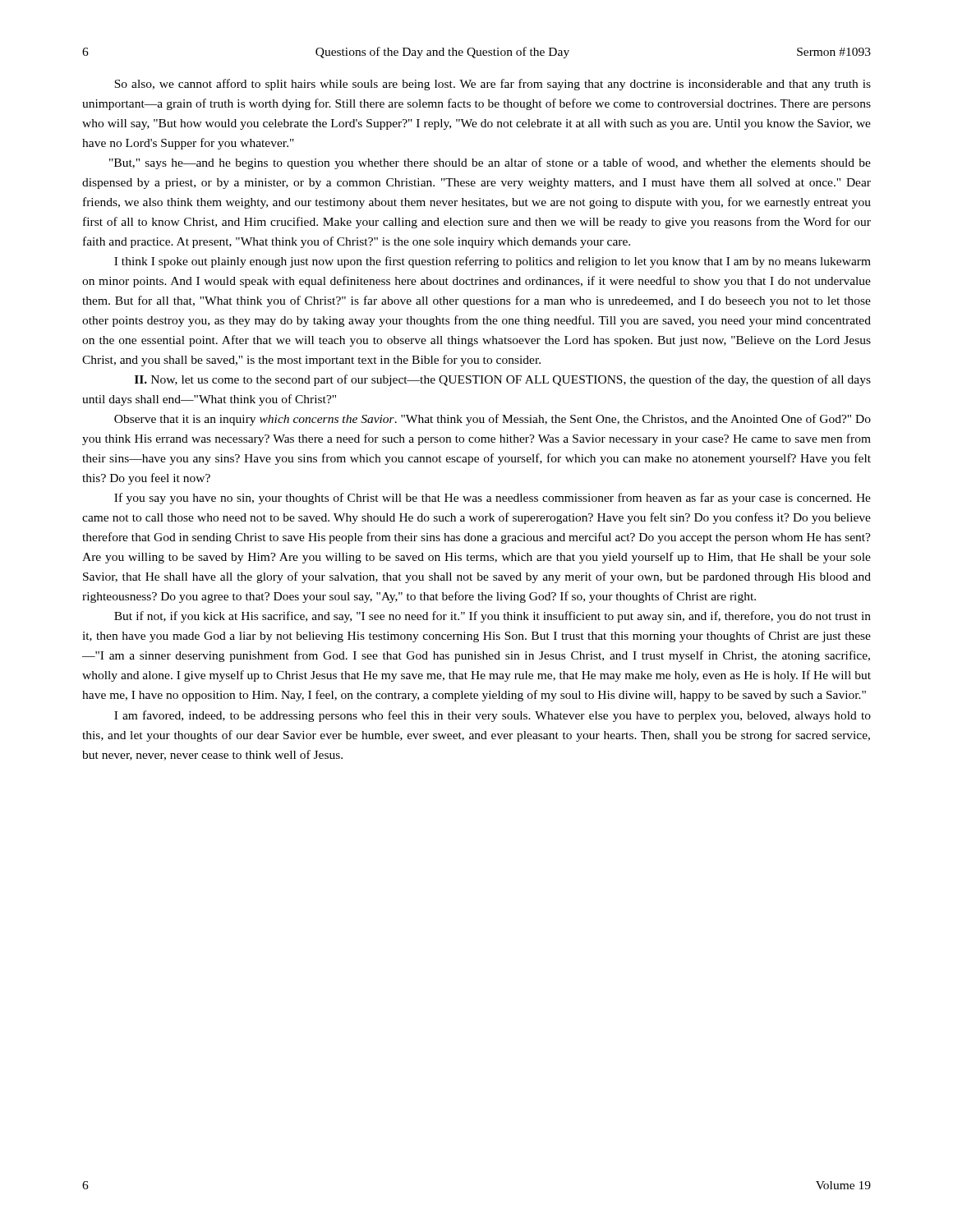Find the text starting "If you say you have no sin,"
This screenshot has width=953, height=1232.
[476, 547]
